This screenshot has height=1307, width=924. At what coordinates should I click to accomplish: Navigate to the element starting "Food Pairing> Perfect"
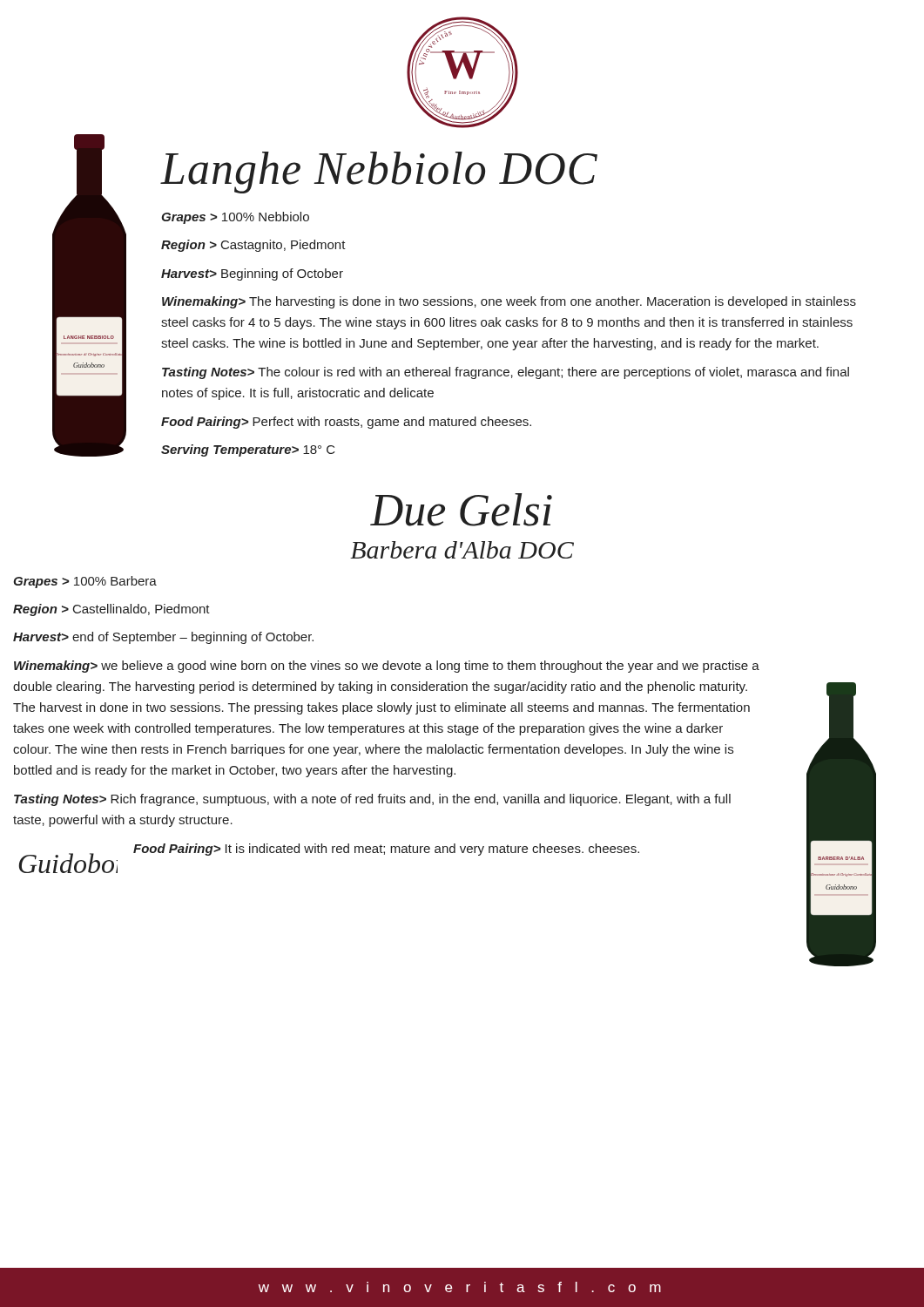[347, 421]
